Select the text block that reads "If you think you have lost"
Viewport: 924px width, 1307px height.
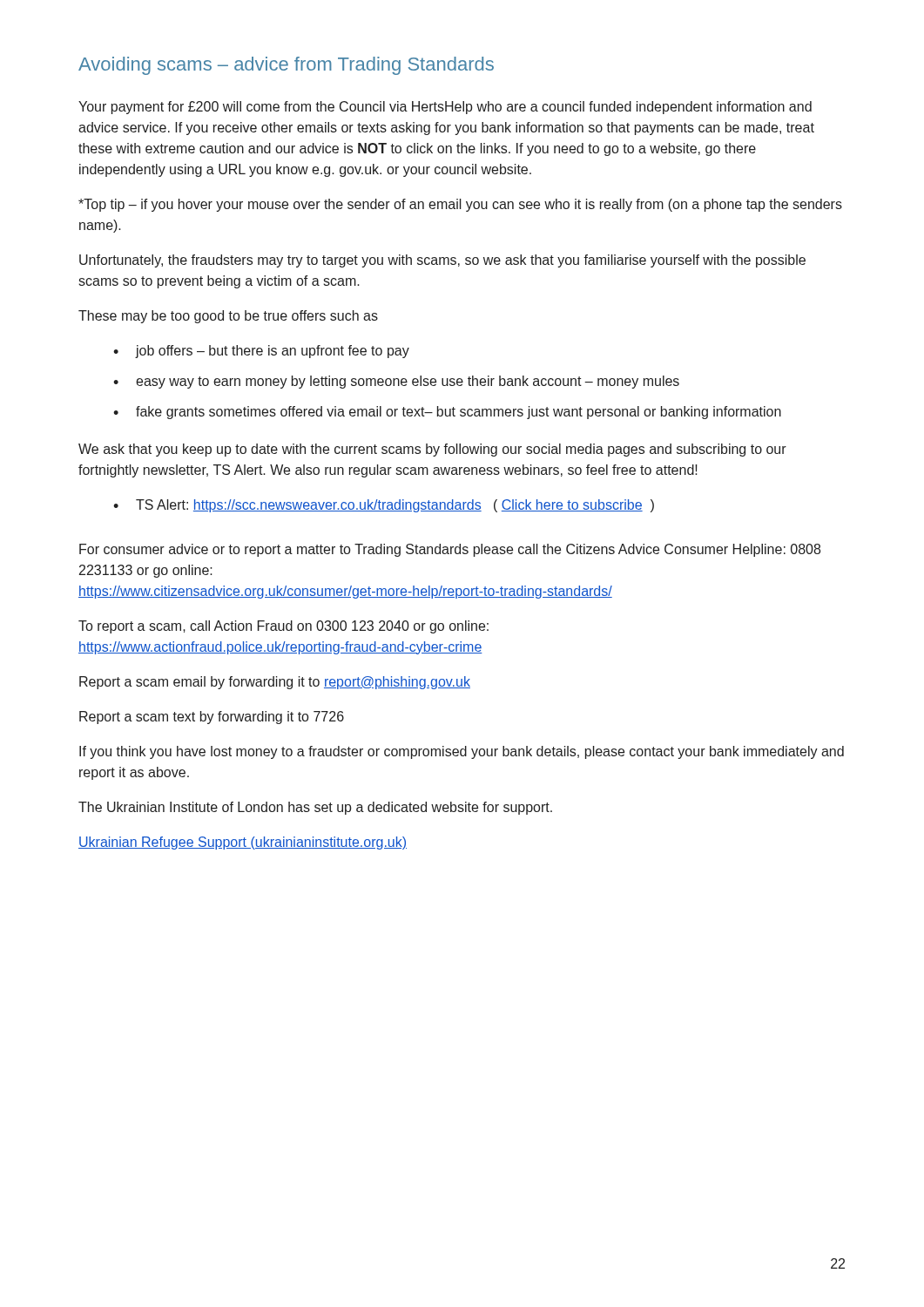coord(461,762)
